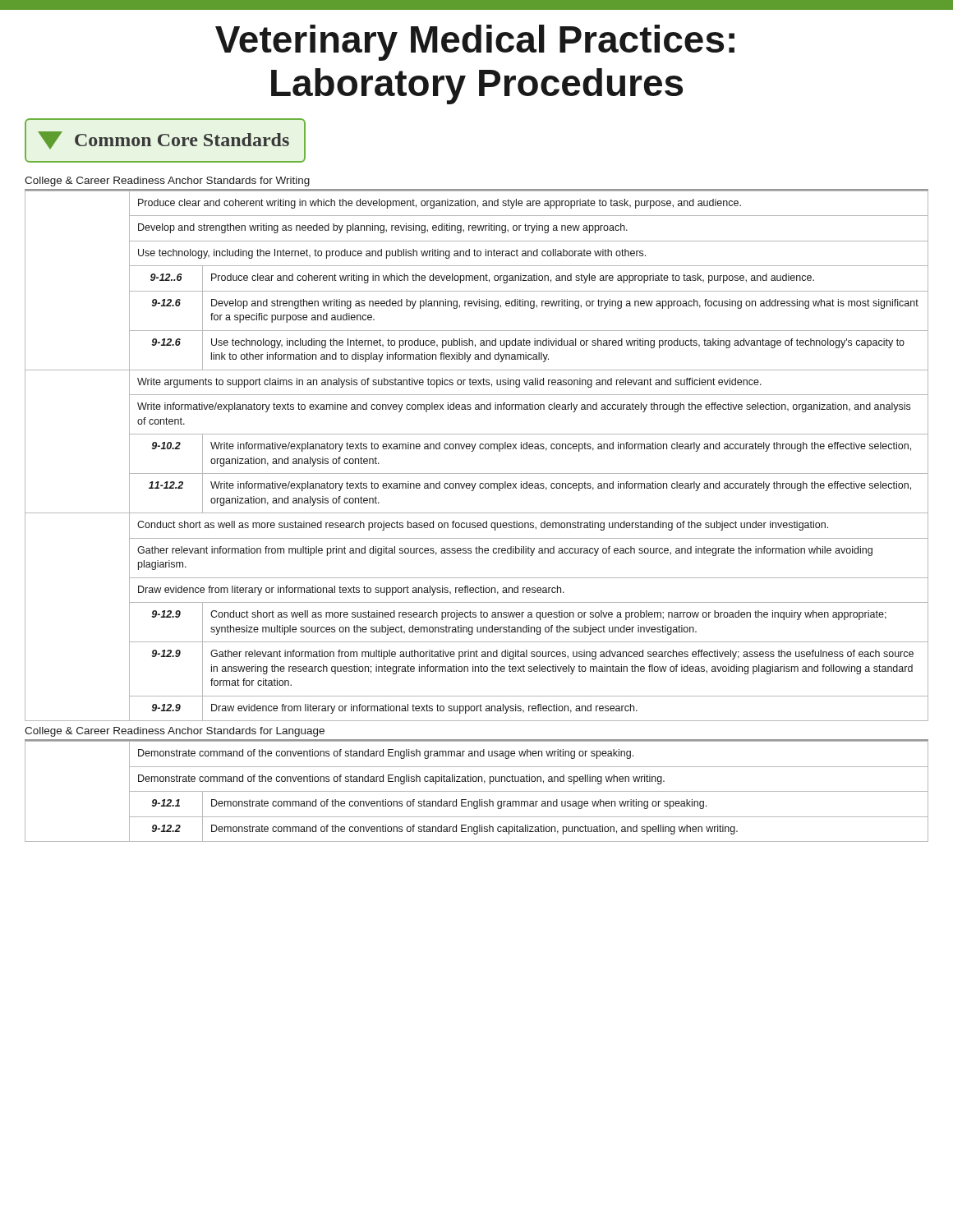Navigate to the passage starting "Veterinary Medical Practices:Laboratory Procedures"
This screenshot has height=1232, width=953.
coord(476,62)
